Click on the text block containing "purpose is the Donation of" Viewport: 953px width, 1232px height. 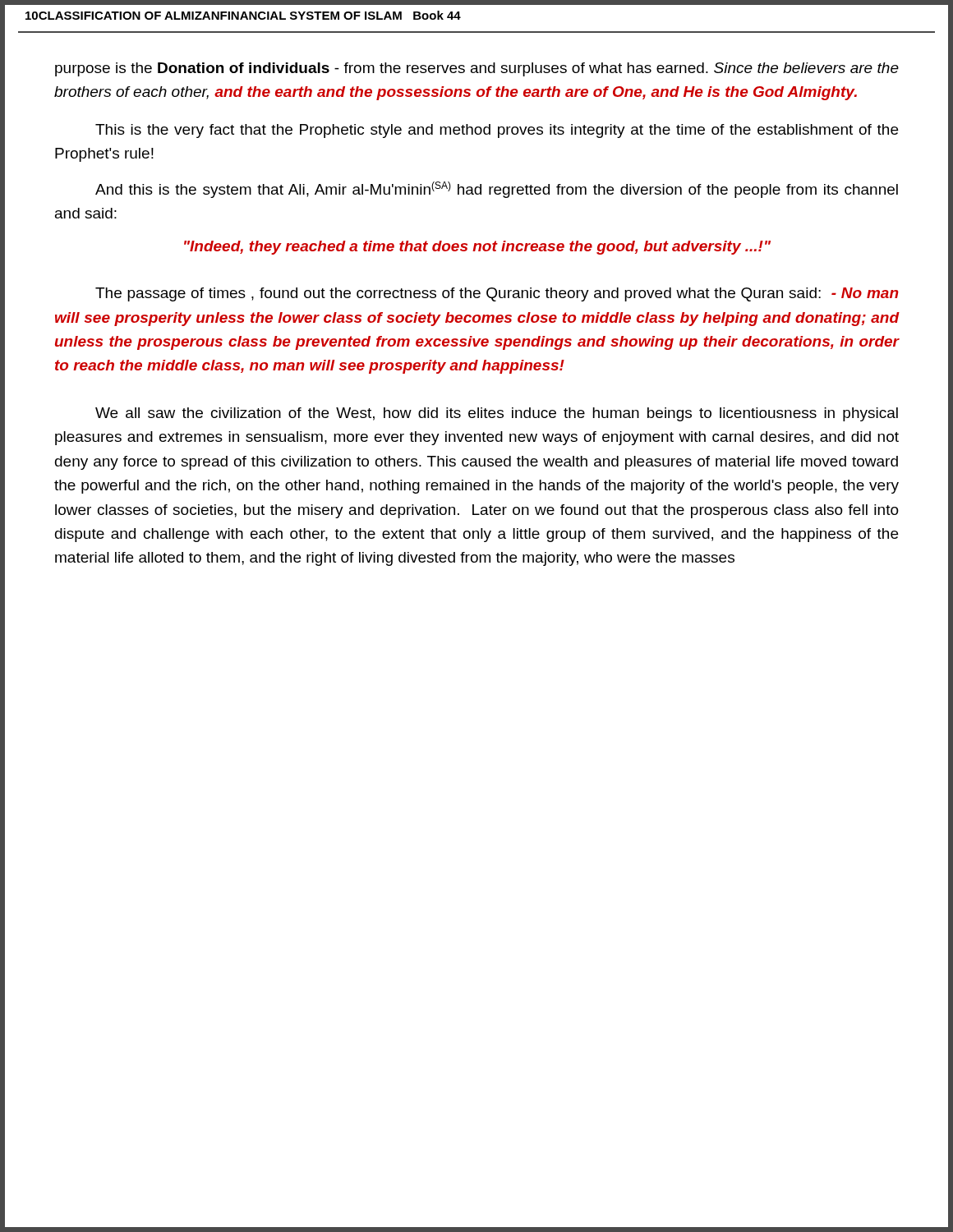point(476,80)
